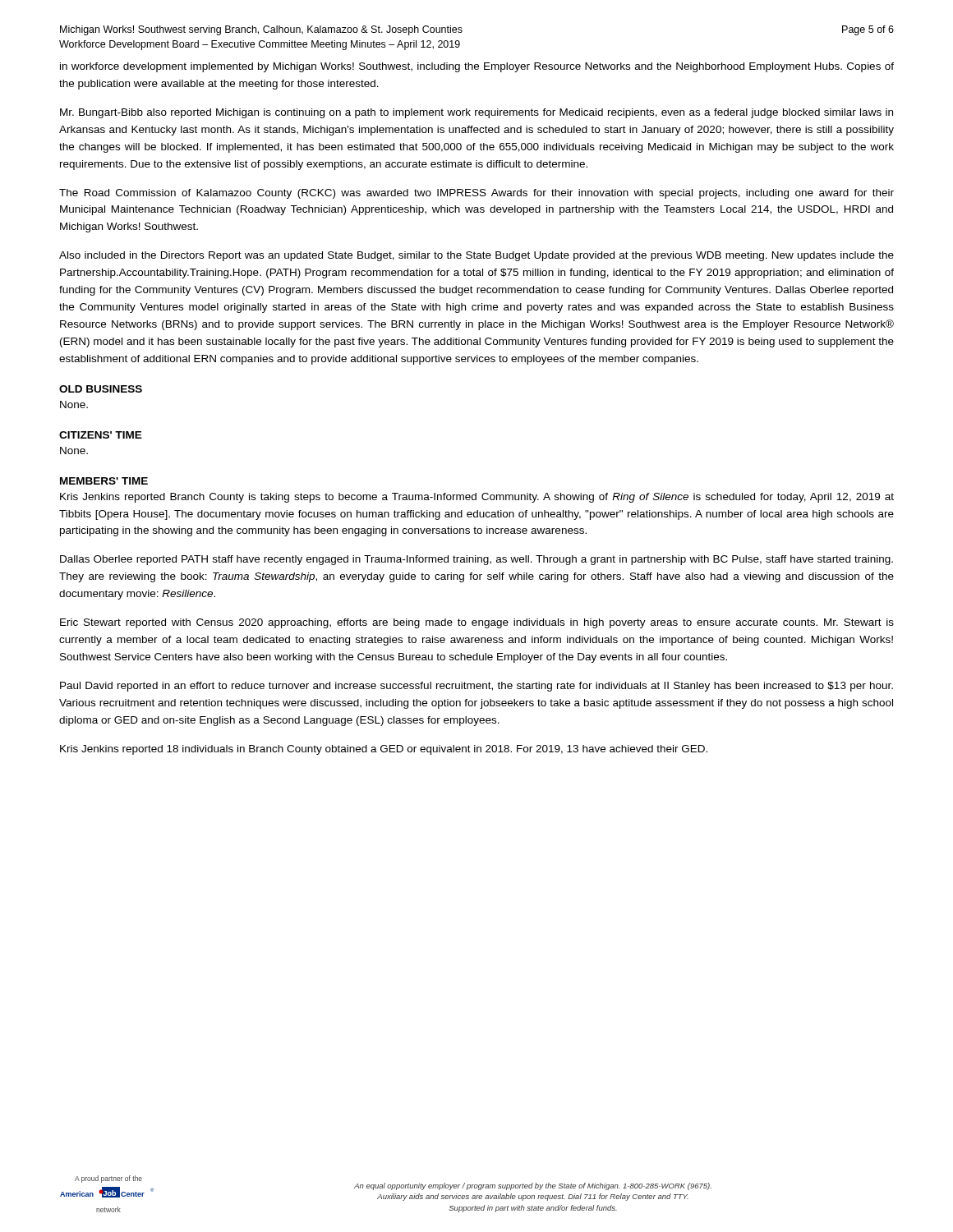Find the block starting "Kris Jenkins reported Branch County is taking"
Image resolution: width=953 pixels, height=1232 pixels.
tap(476, 513)
